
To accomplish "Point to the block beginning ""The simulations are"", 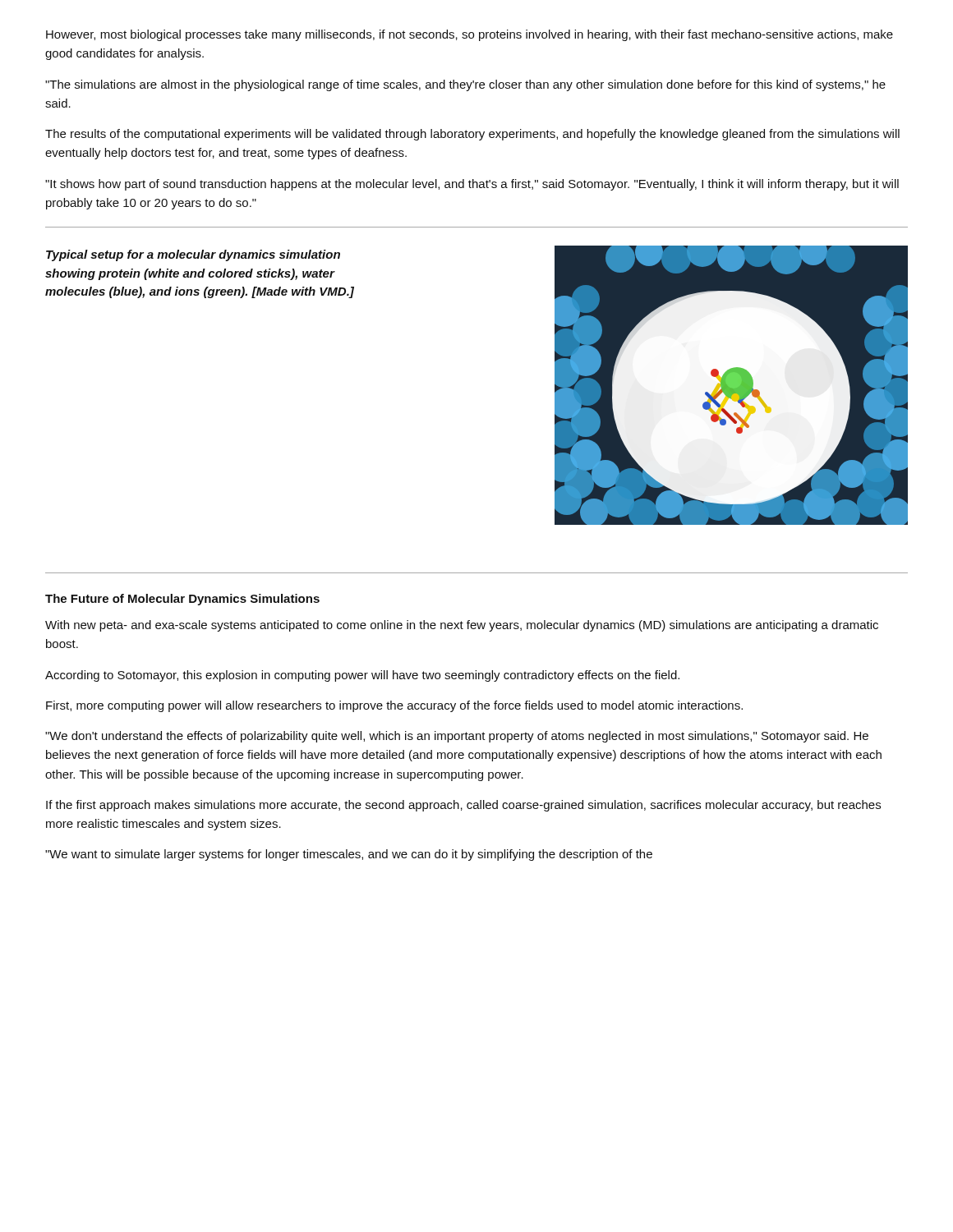I will (465, 93).
